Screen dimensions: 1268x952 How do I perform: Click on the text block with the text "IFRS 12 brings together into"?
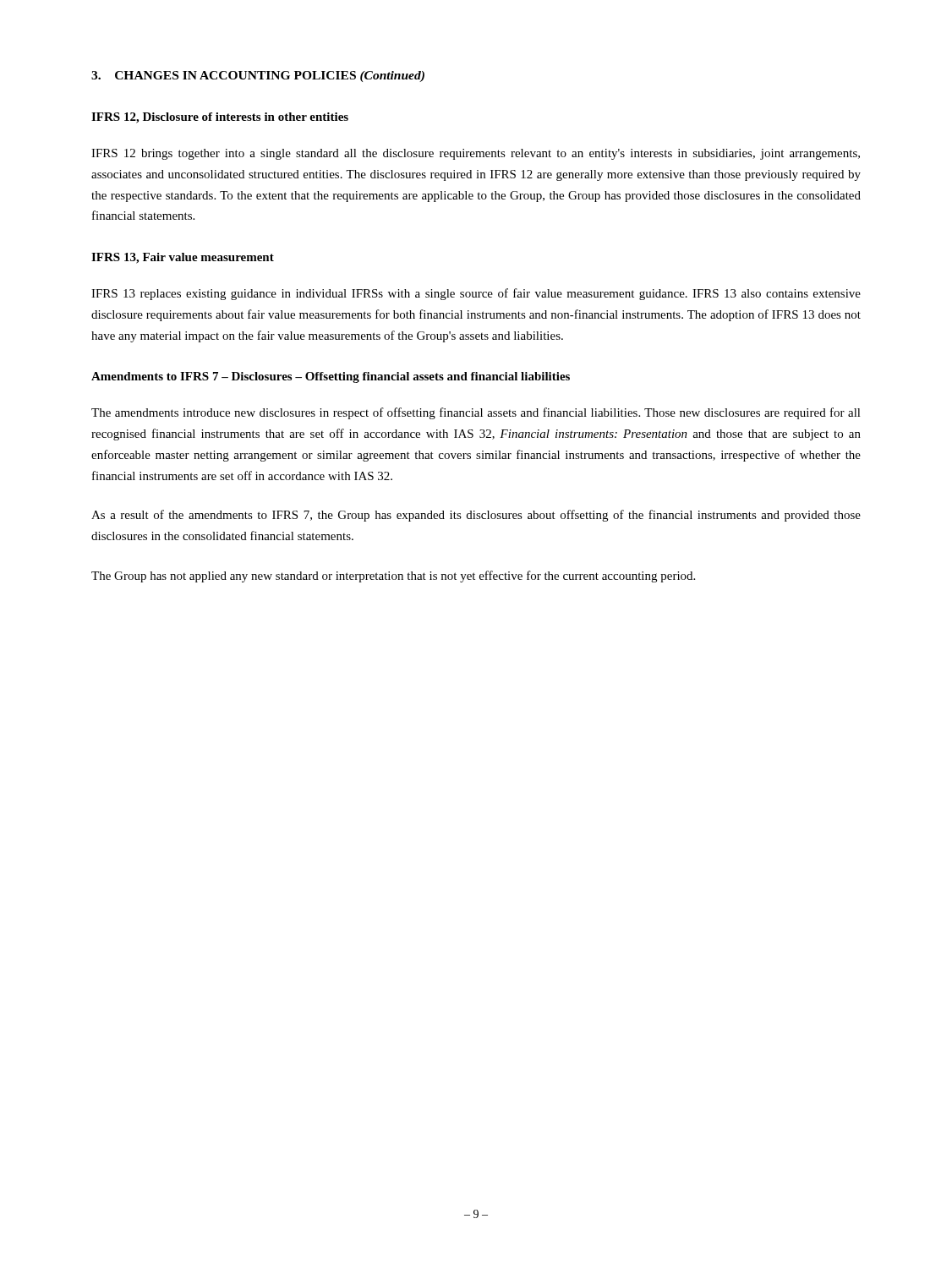tap(476, 184)
